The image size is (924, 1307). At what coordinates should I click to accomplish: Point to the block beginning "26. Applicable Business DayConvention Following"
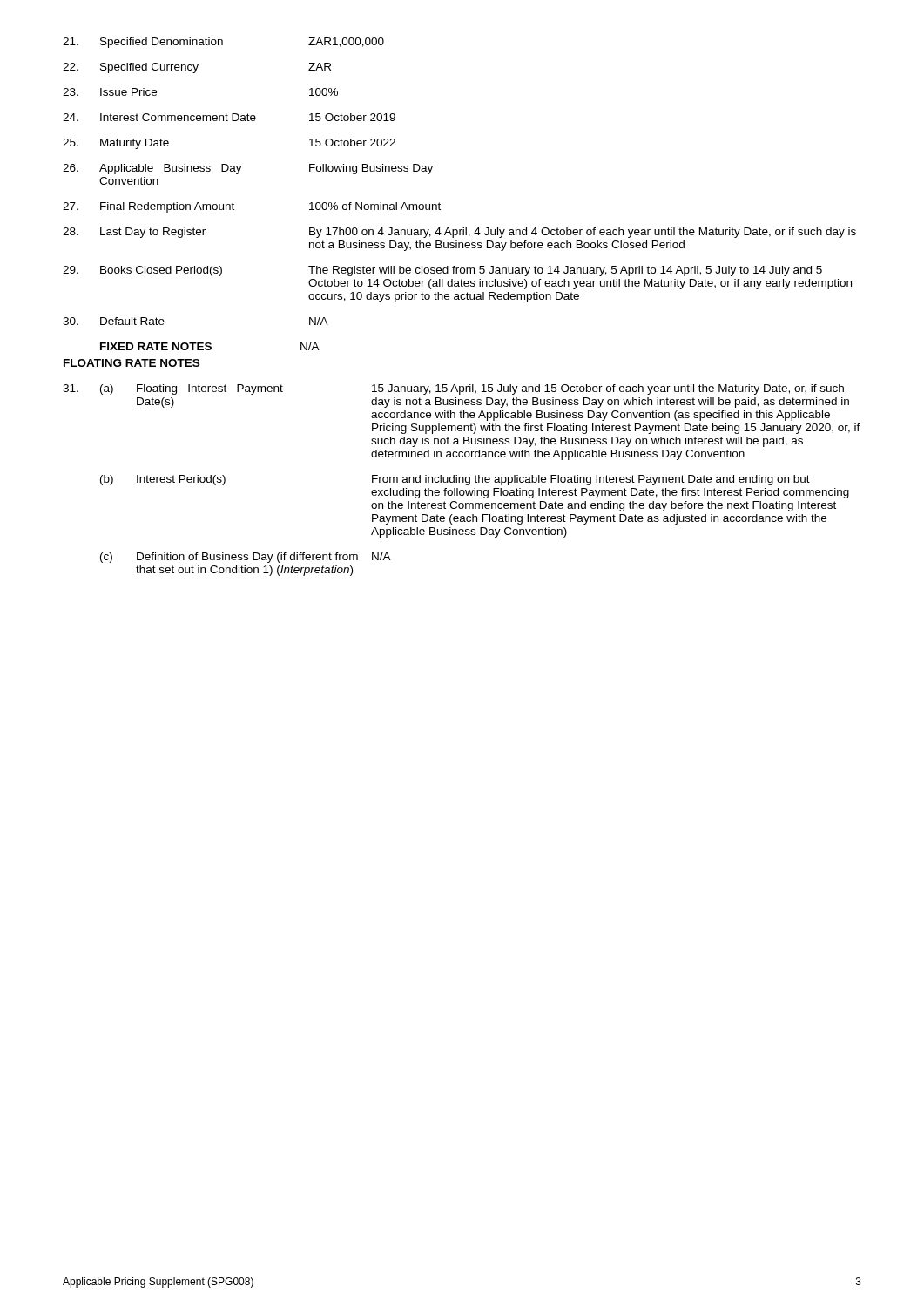click(167, 168)
